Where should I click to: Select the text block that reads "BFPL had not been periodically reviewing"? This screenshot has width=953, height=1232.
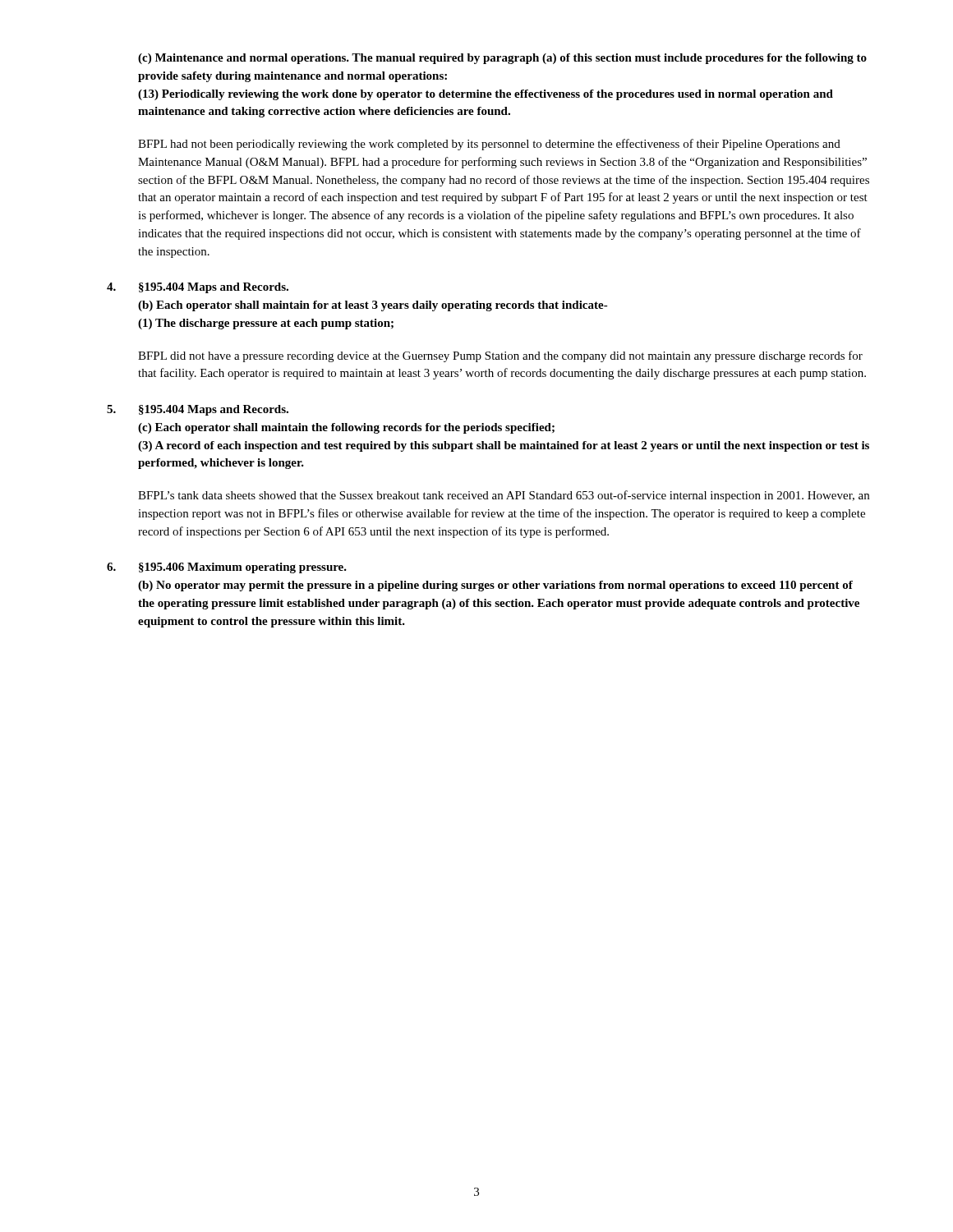[504, 197]
